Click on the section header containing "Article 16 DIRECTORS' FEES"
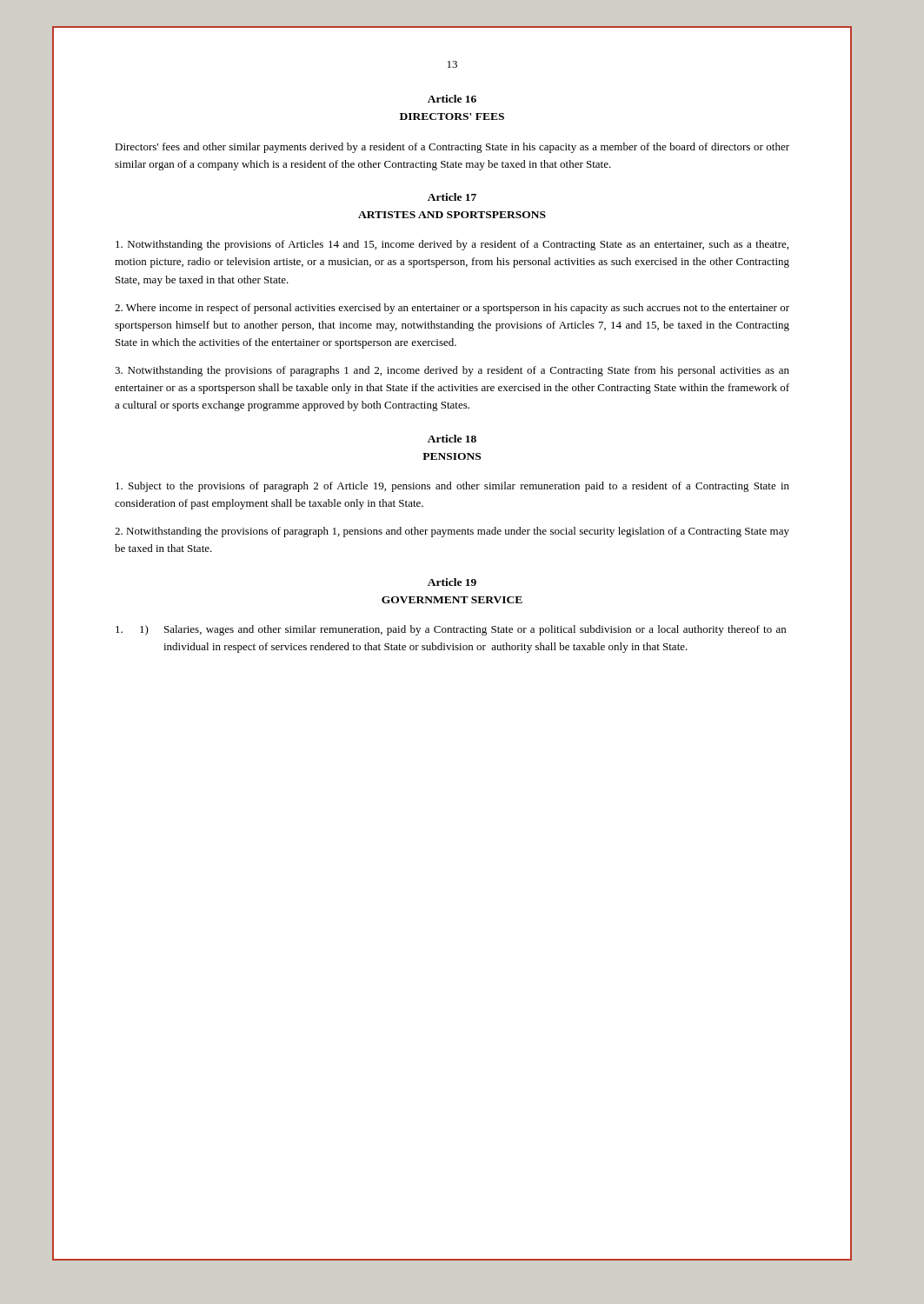 click(452, 108)
